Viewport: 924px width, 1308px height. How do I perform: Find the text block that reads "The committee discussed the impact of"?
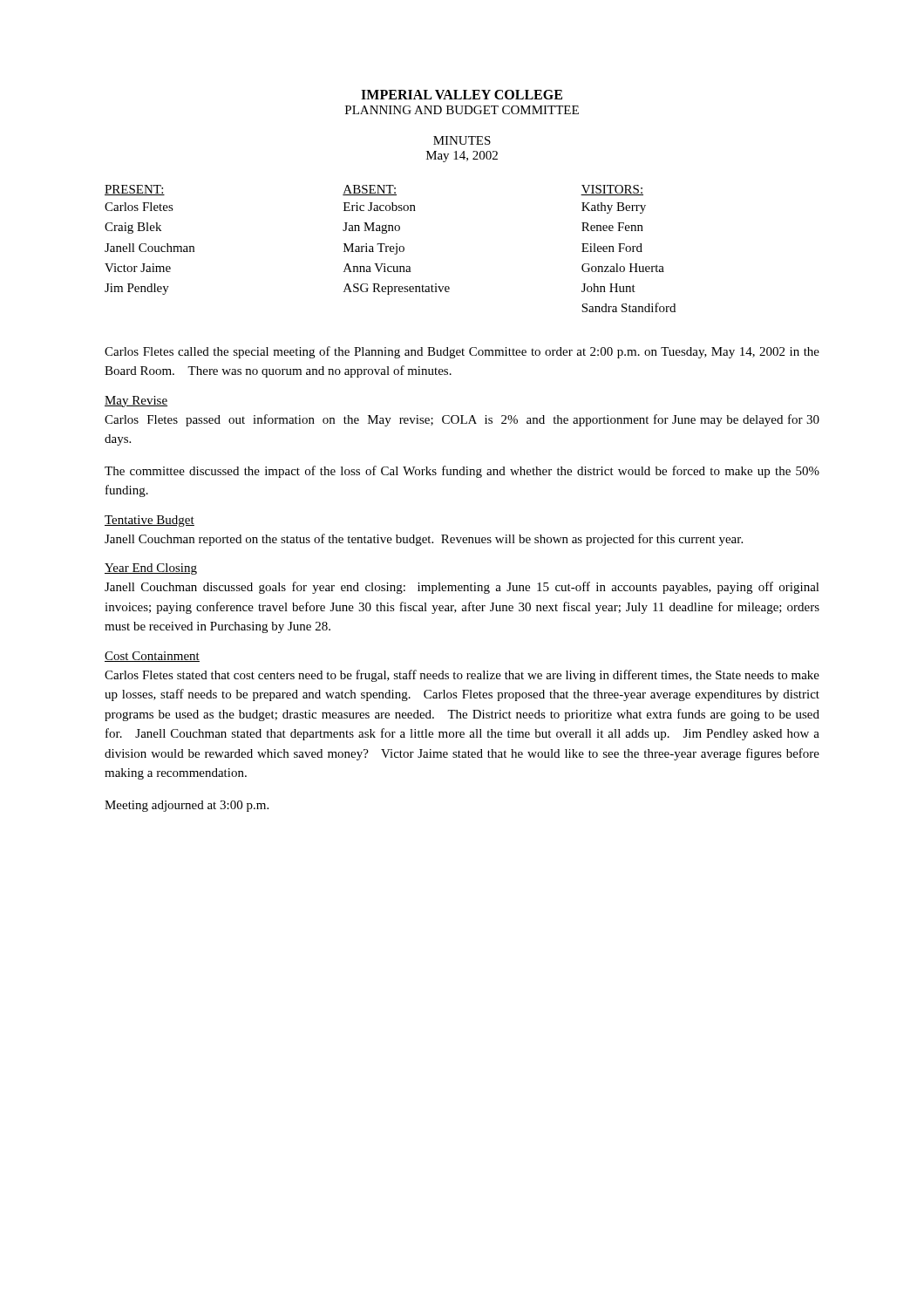[x=462, y=480]
